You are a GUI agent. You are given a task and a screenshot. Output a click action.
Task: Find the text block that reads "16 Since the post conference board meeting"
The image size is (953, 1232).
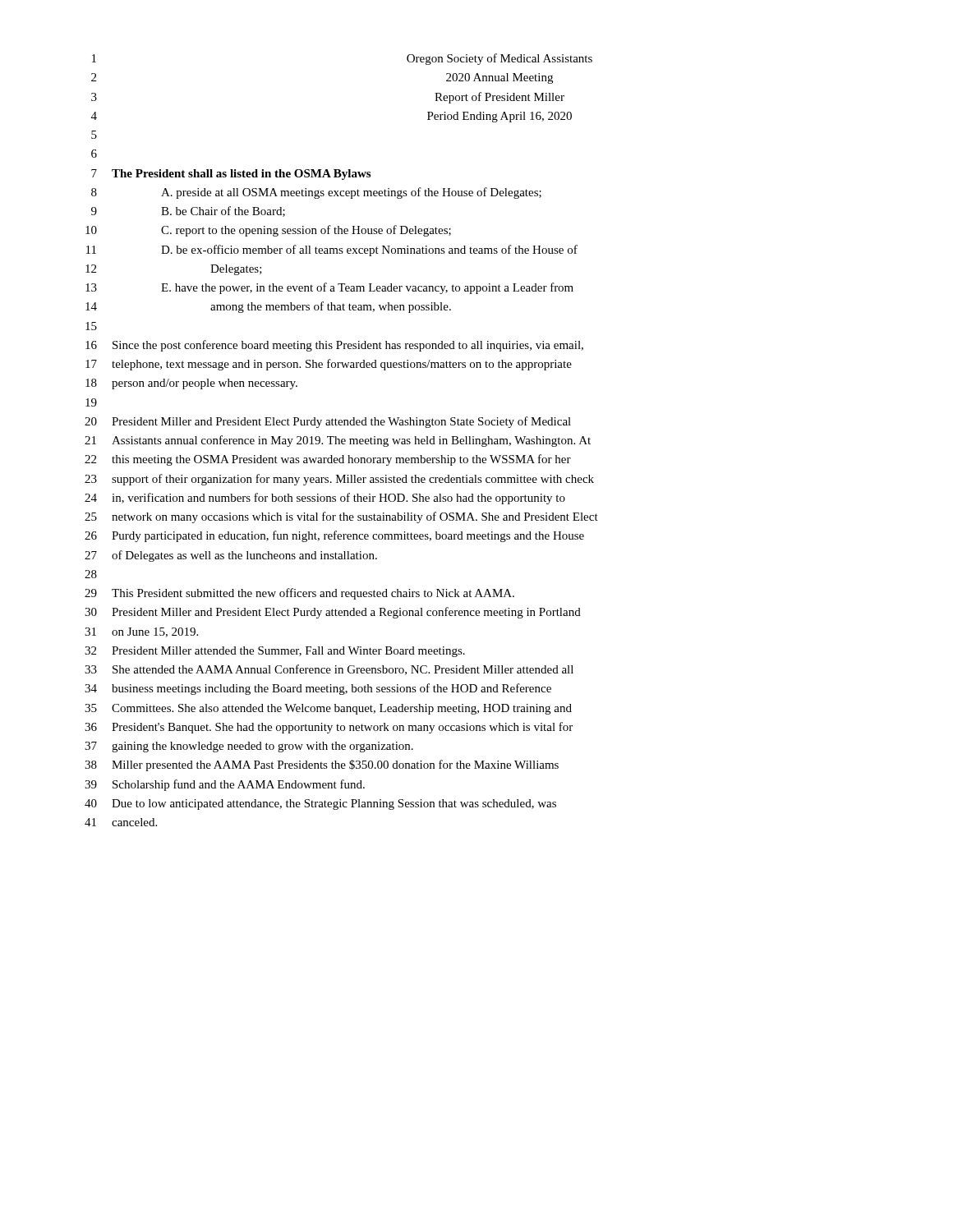(476, 345)
